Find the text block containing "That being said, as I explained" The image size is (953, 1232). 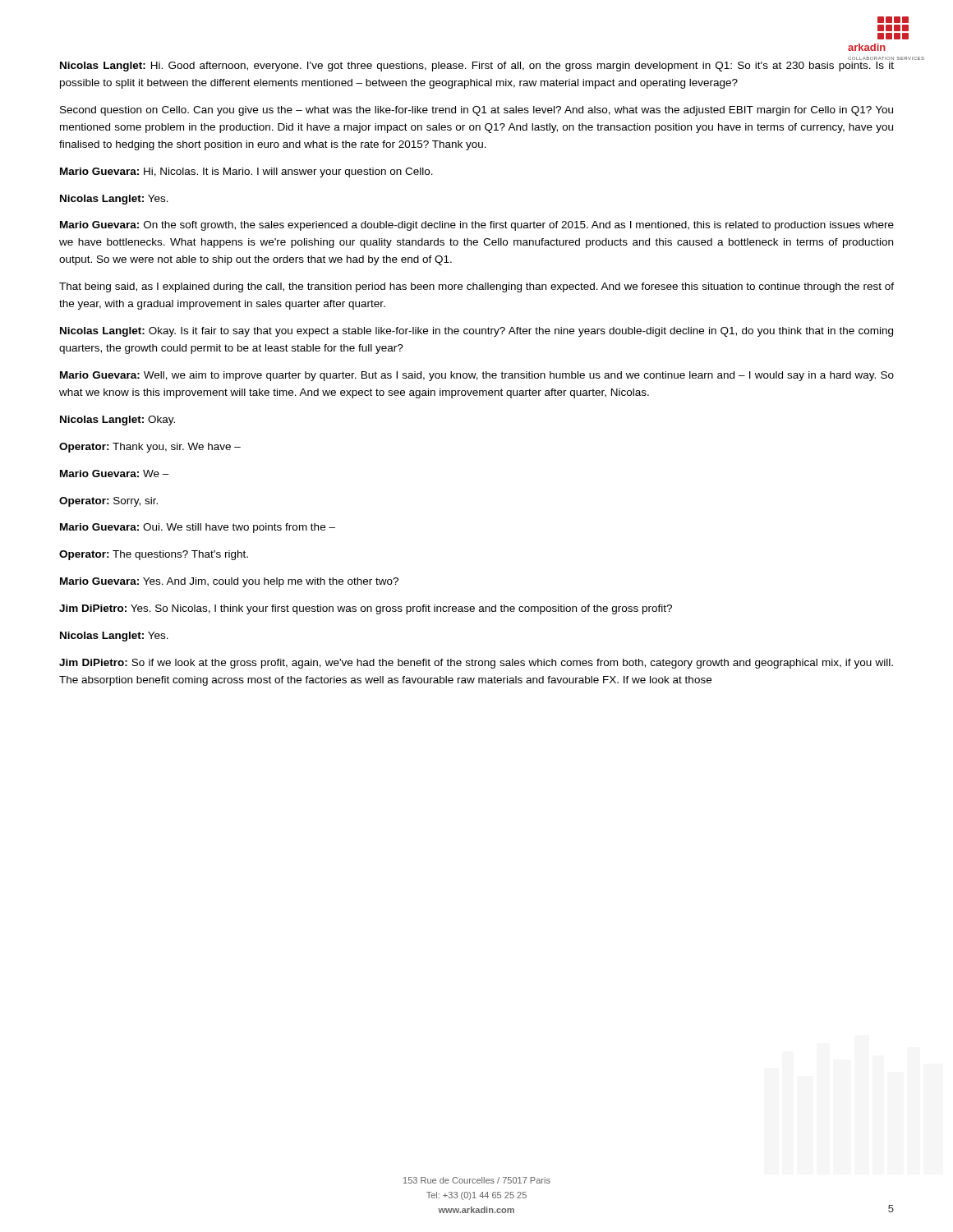(476, 295)
